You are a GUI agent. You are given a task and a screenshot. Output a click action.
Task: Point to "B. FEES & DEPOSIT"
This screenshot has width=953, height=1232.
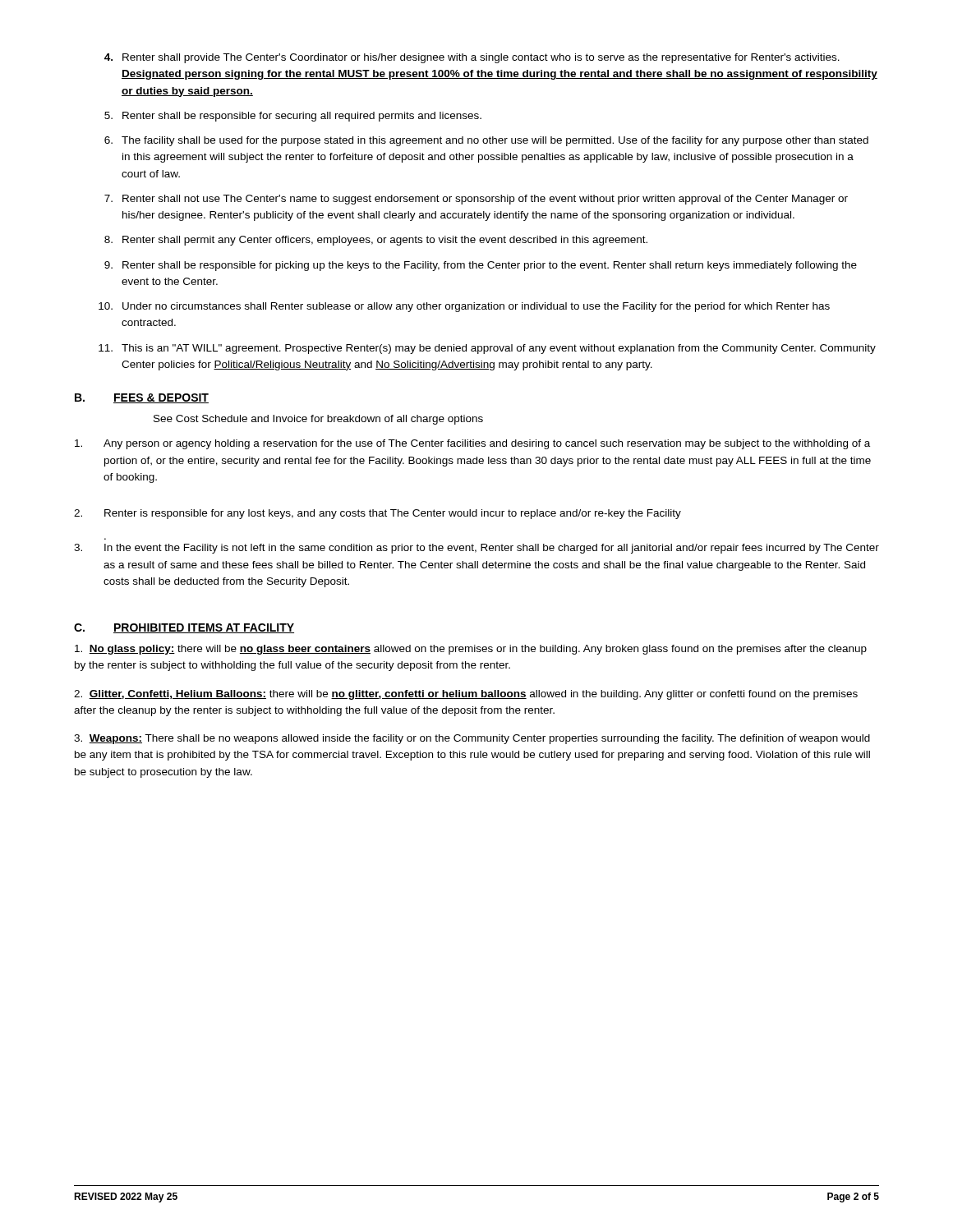pos(141,398)
